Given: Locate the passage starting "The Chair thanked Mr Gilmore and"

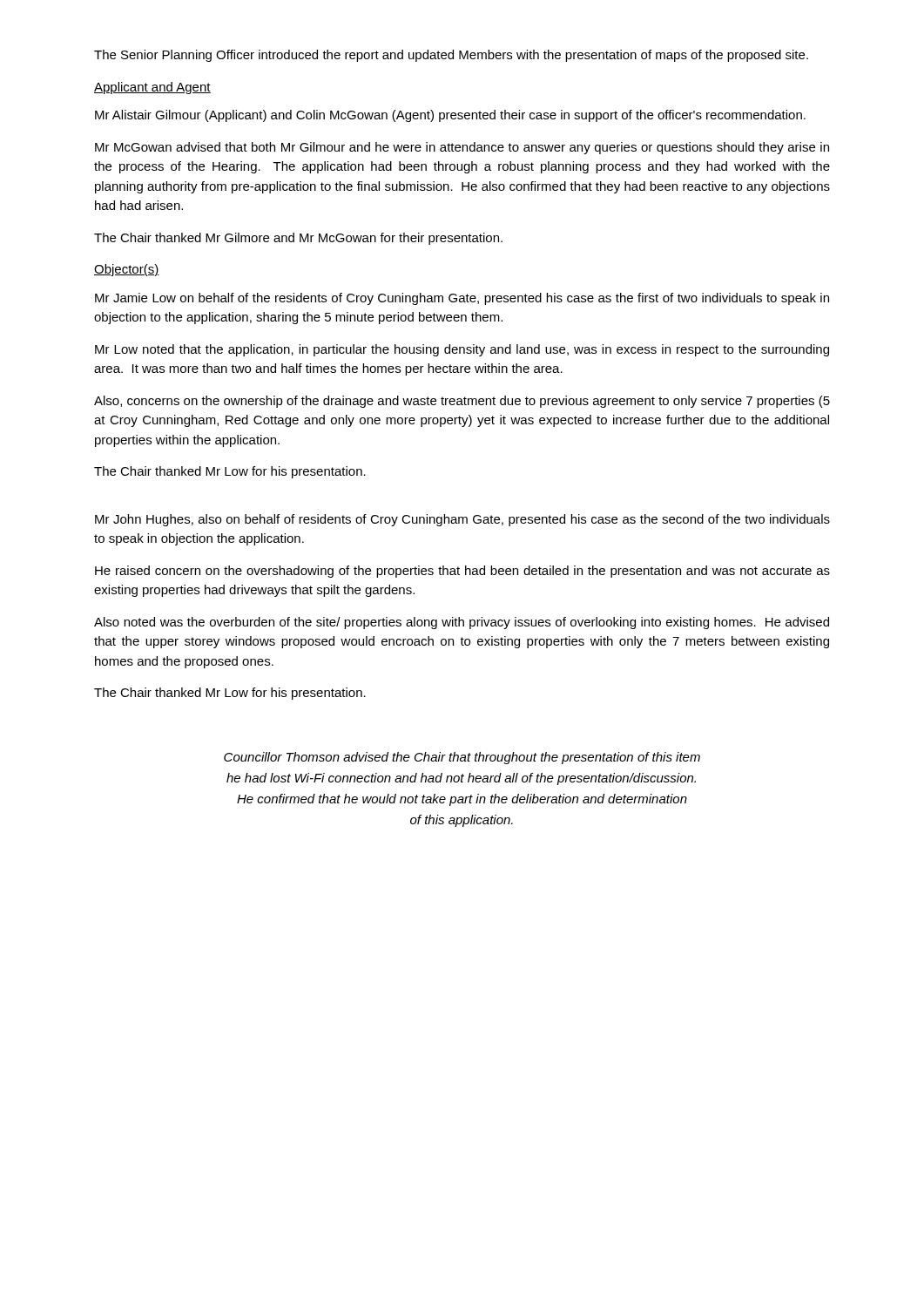Looking at the screenshot, I should click(299, 237).
